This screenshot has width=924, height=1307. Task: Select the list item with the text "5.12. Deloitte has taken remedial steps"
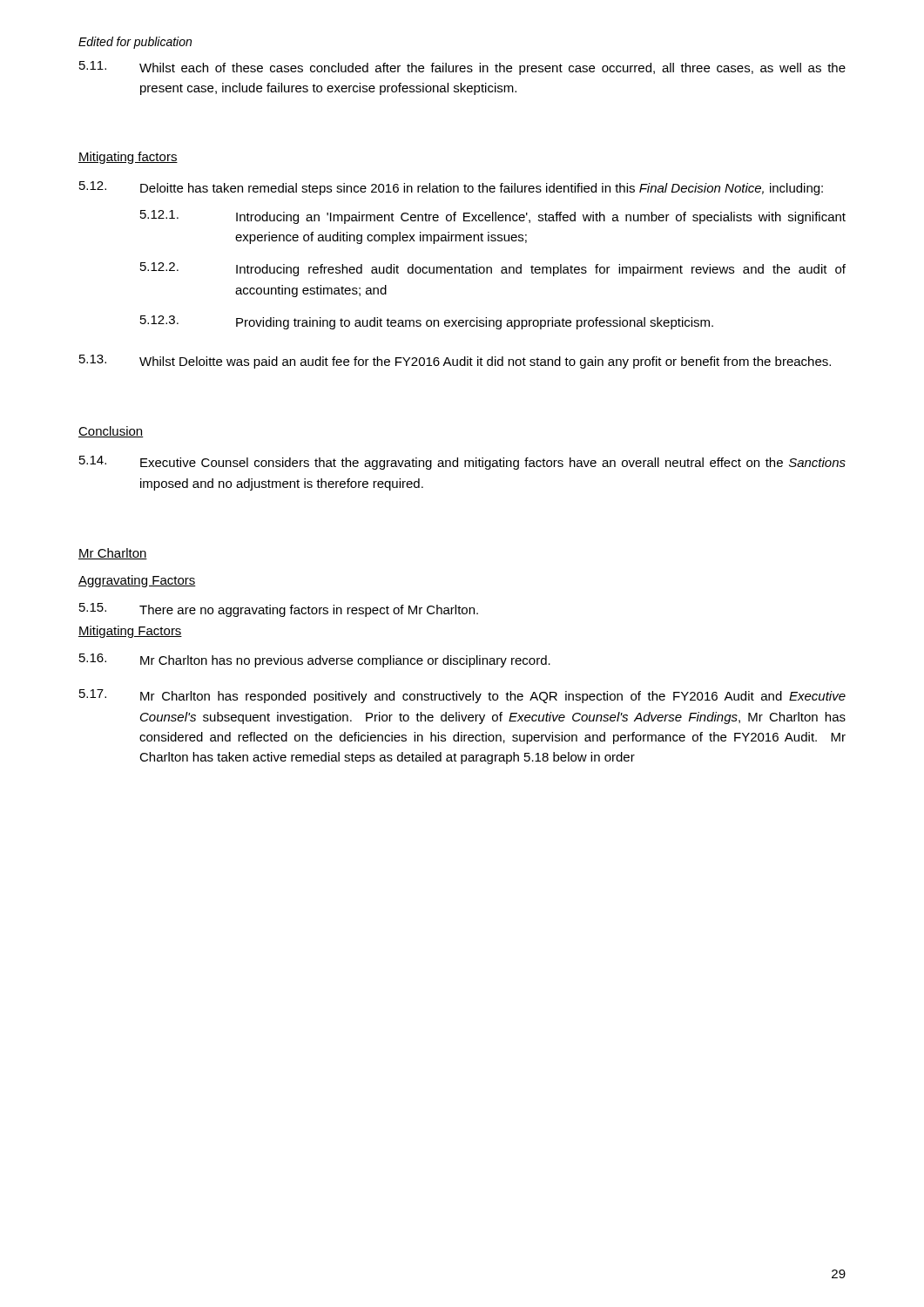[462, 187]
